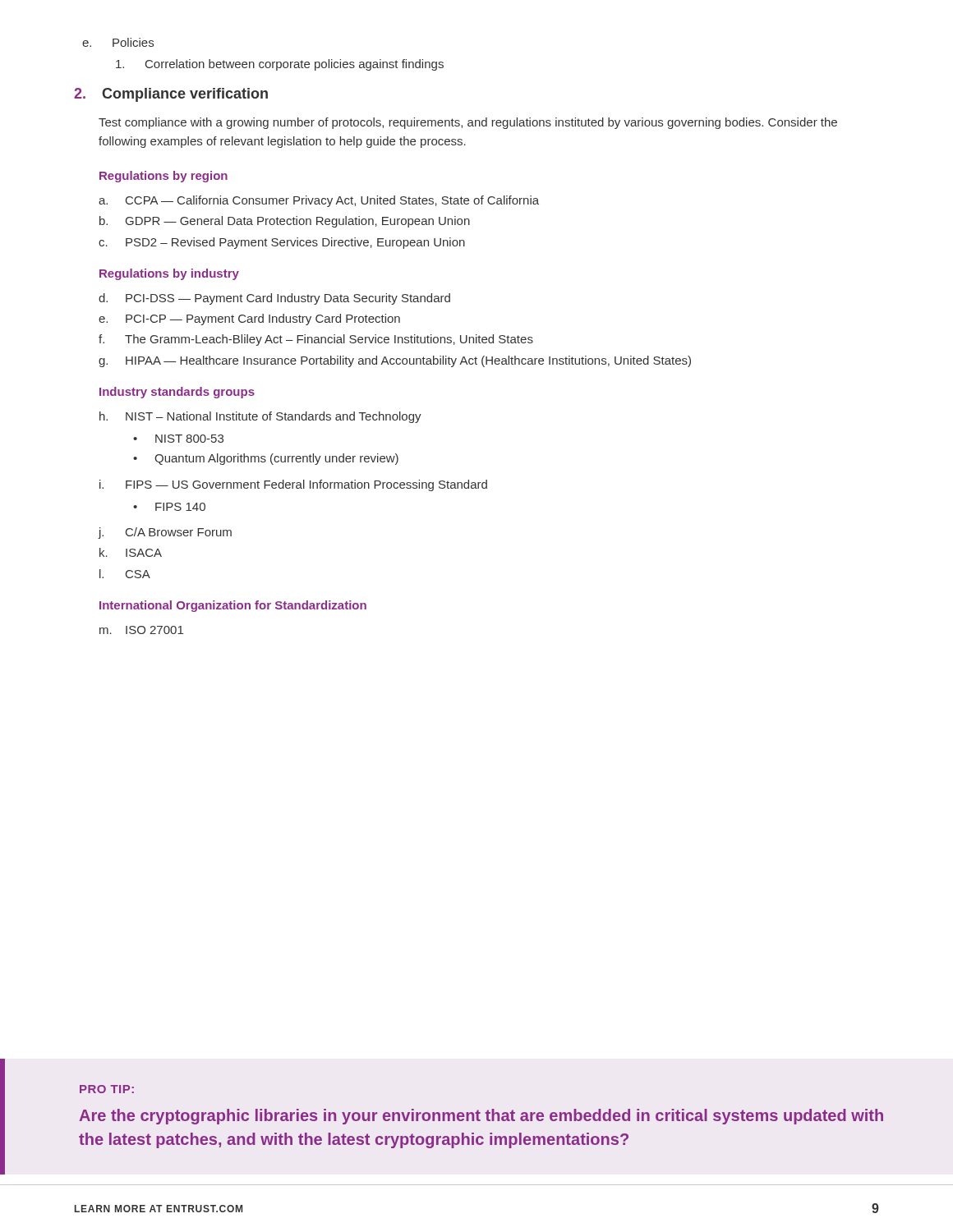Locate the element starting "h. NIST – National Institute of"
Screen dimensions: 1232x953
[x=260, y=416]
